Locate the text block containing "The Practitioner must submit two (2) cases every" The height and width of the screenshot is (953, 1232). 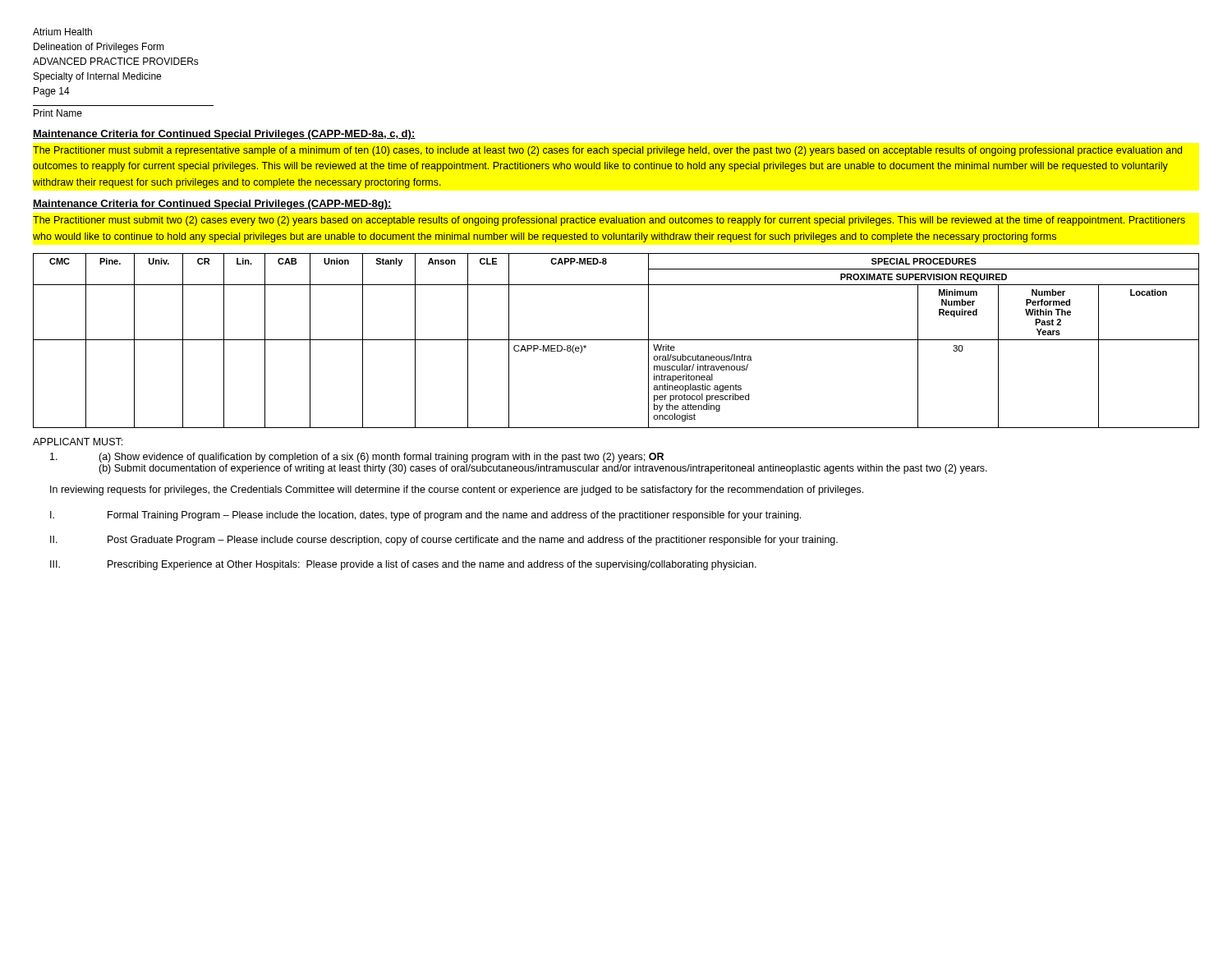pos(609,228)
